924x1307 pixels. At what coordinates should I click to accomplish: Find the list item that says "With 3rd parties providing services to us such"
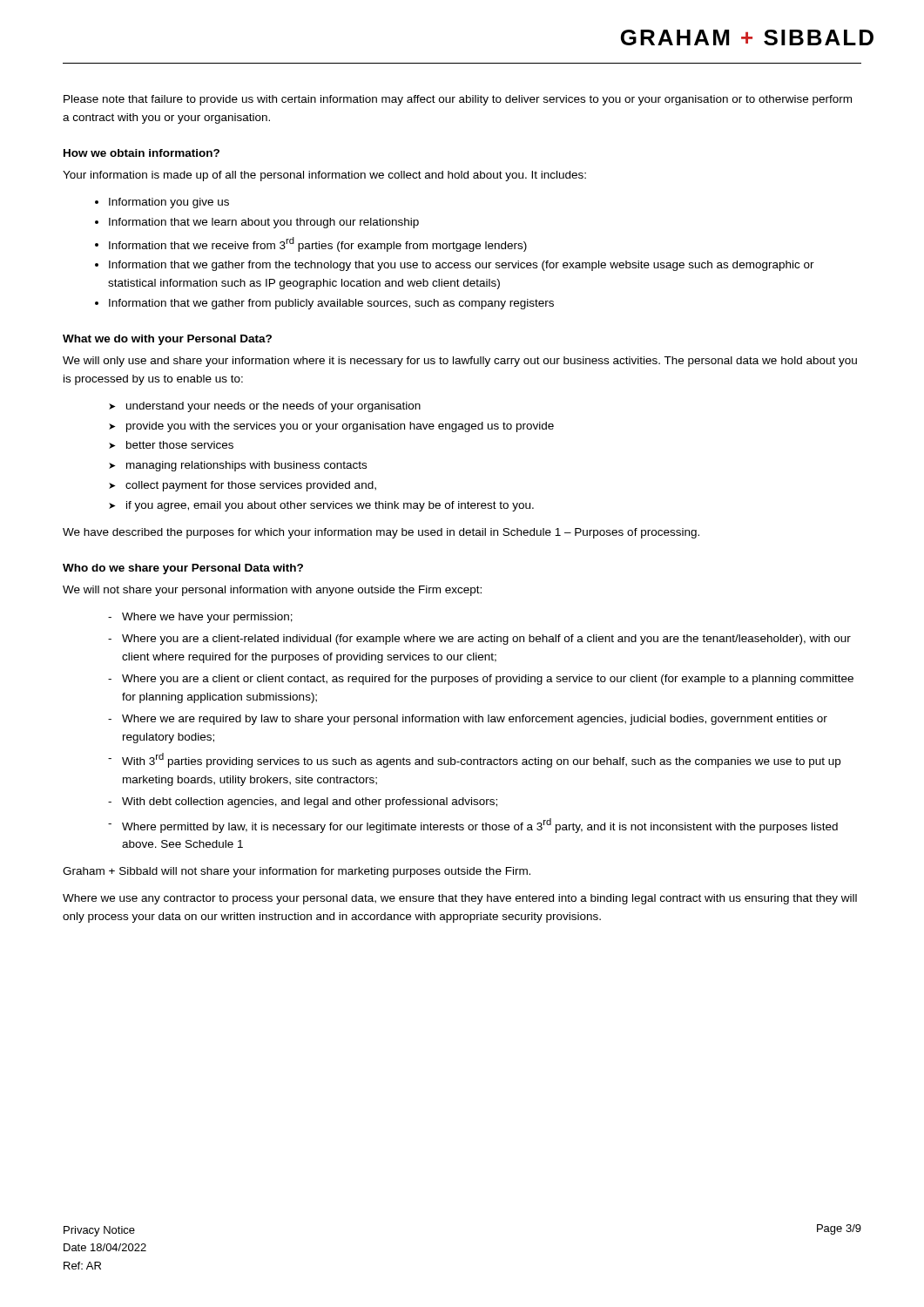tap(485, 769)
